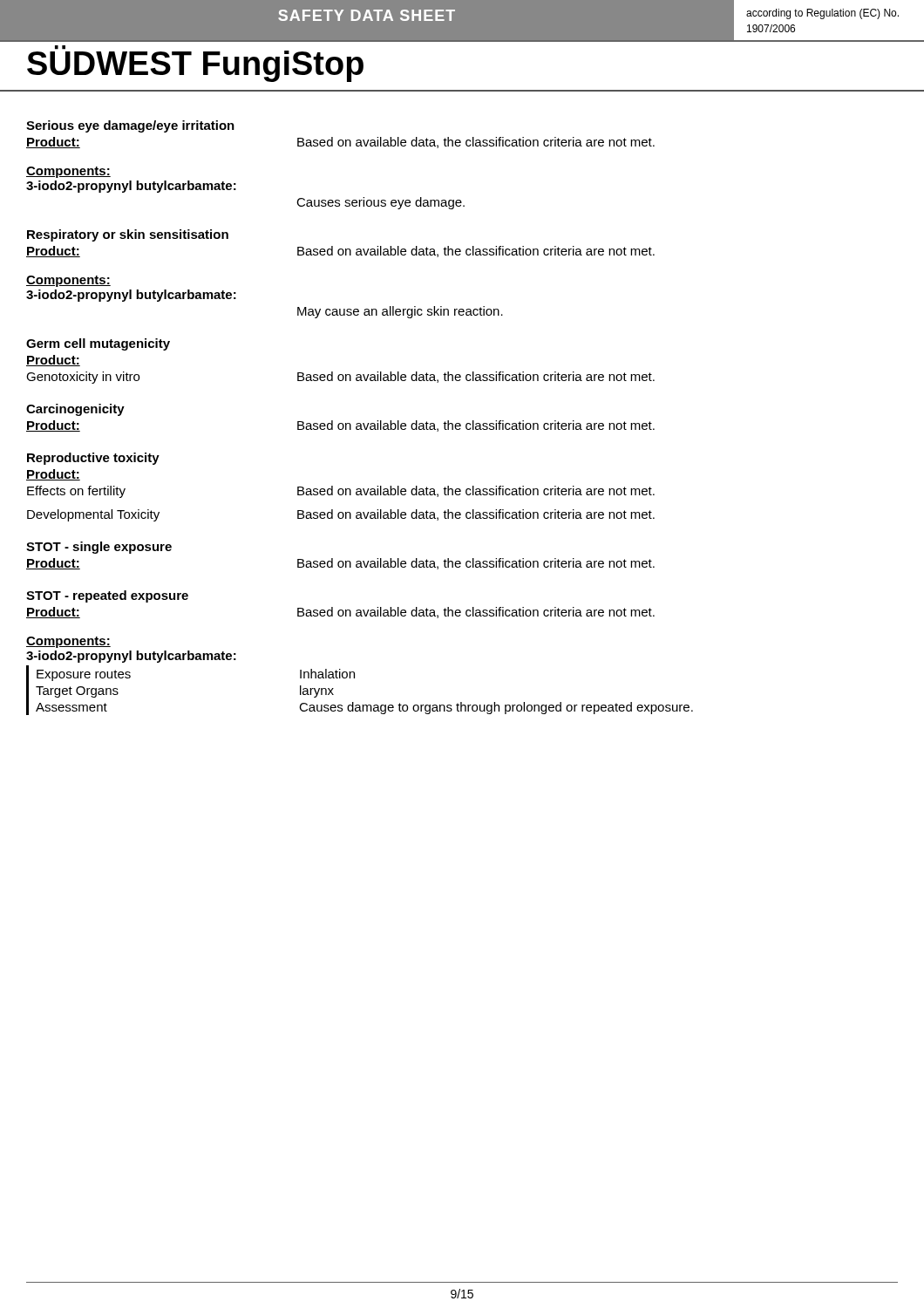Where does it say "STOT - single exposure"?

point(99,546)
